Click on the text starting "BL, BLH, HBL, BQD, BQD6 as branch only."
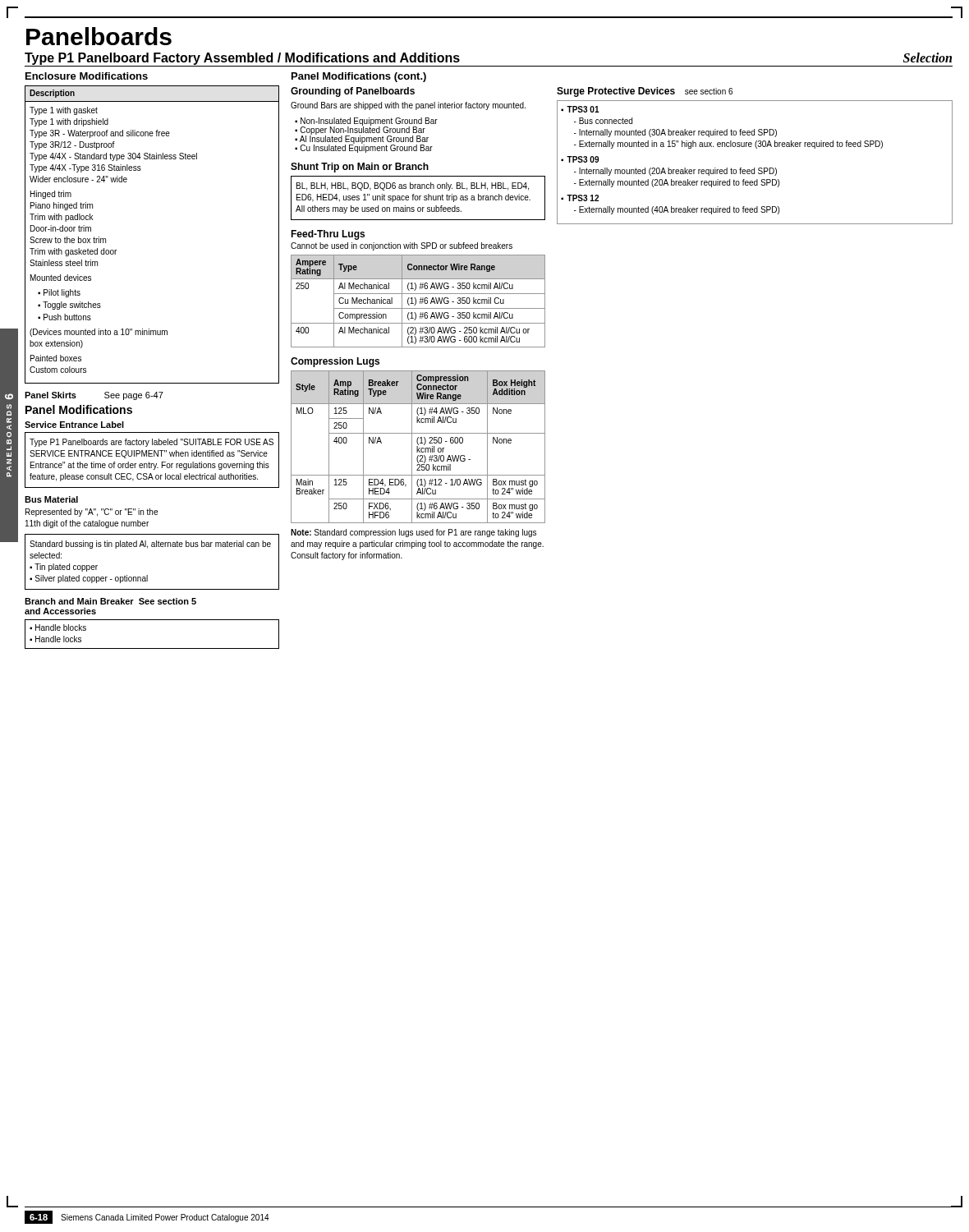Viewport: 969px width, 1232px height. 413,197
